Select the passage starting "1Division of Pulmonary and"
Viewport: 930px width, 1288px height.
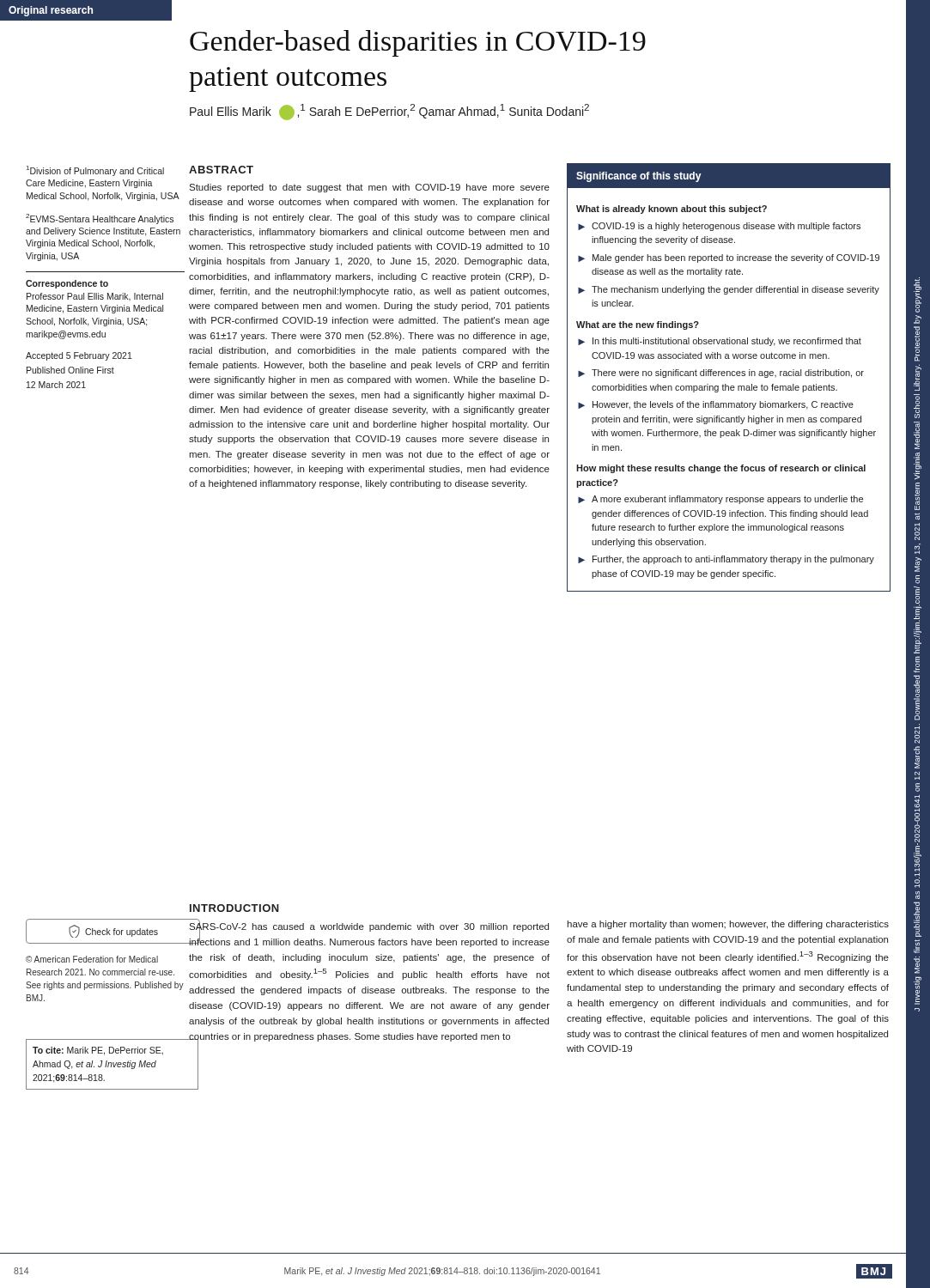pyautogui.click(x=102, y=182)
